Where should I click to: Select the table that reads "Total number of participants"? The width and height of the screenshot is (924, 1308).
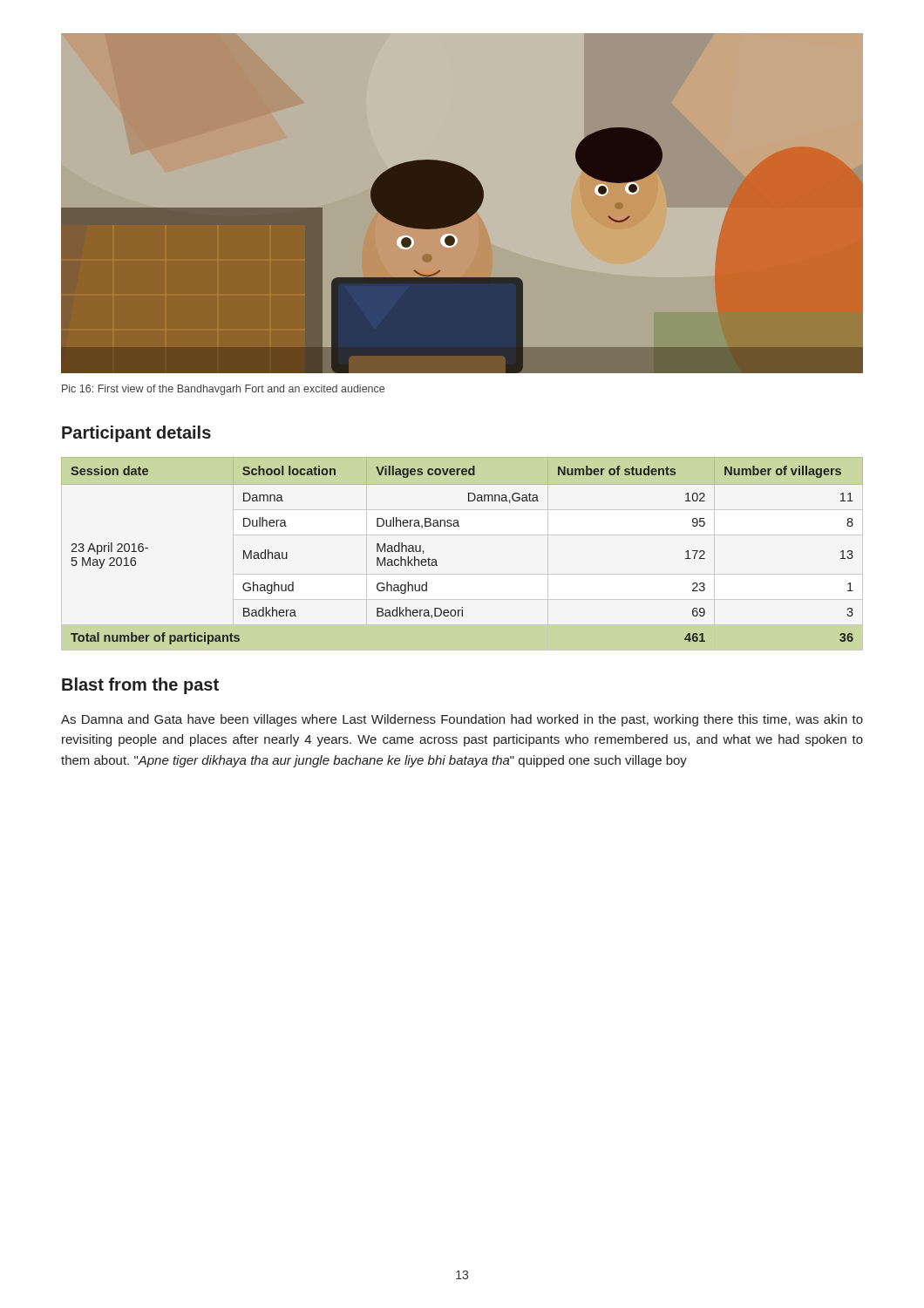pos(462,554)
